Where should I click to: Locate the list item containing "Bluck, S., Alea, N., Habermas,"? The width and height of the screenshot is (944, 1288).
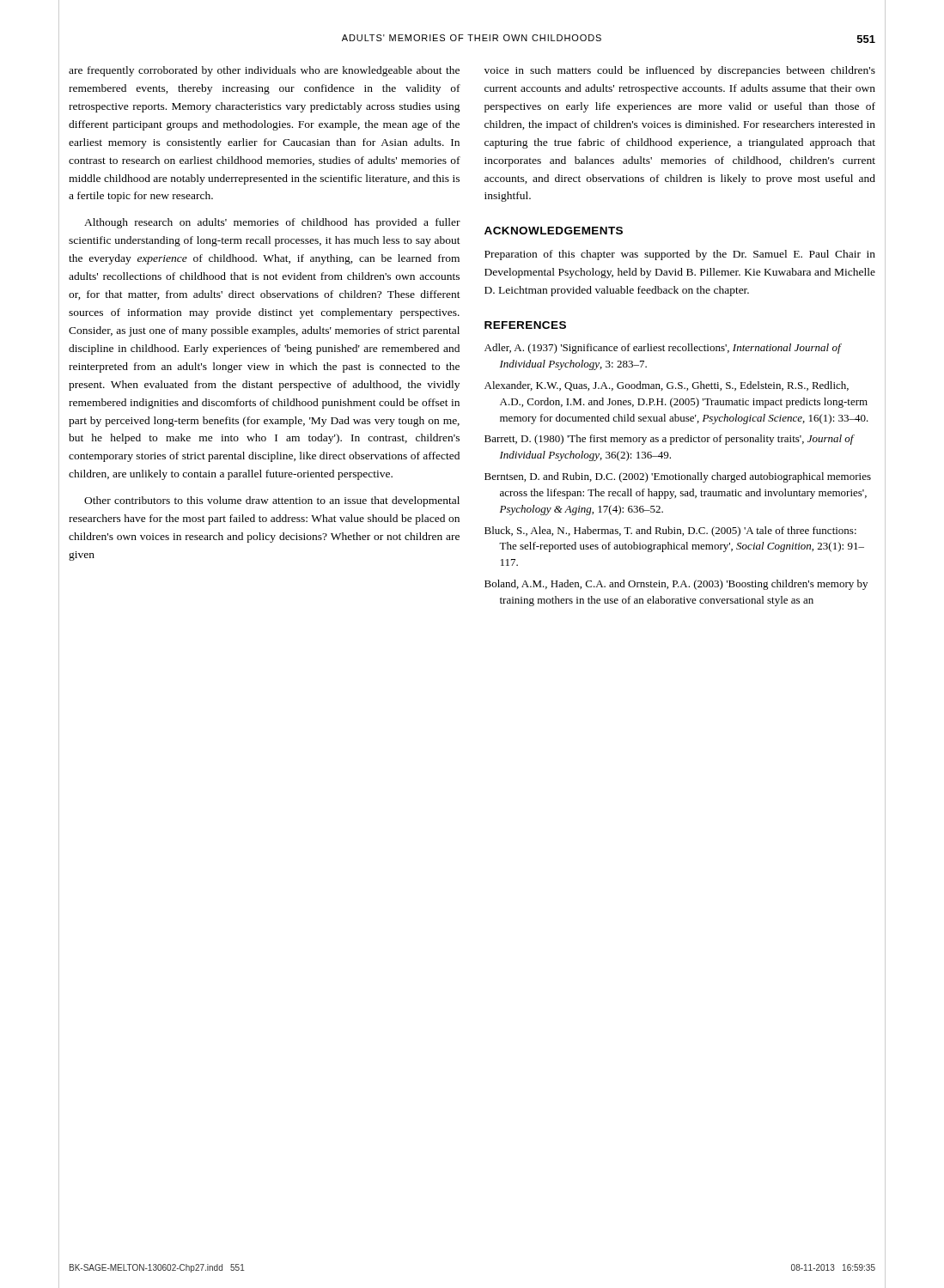point(674,546)
